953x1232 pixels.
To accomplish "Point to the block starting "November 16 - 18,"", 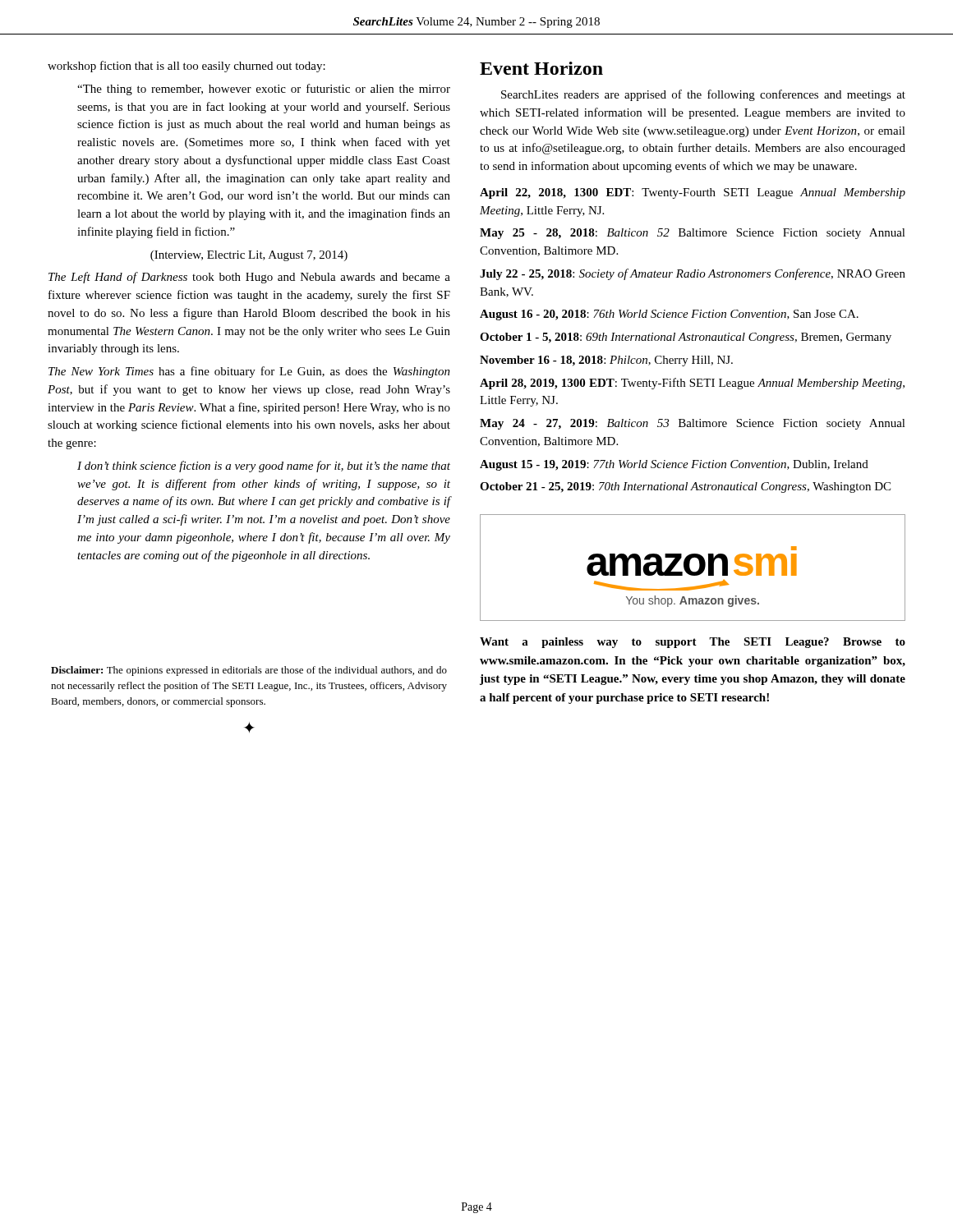I will coord(607,360).
